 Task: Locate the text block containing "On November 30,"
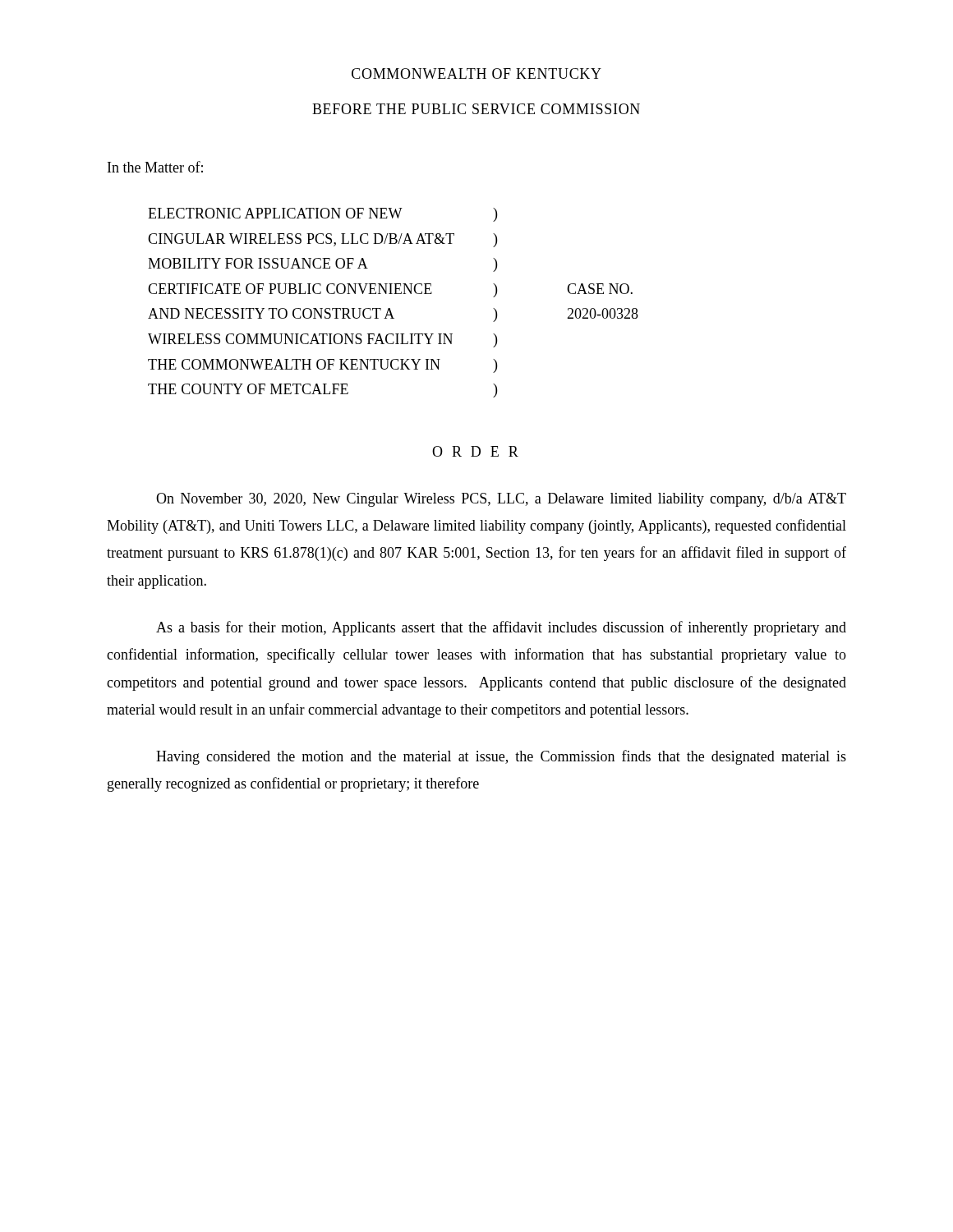476,539
